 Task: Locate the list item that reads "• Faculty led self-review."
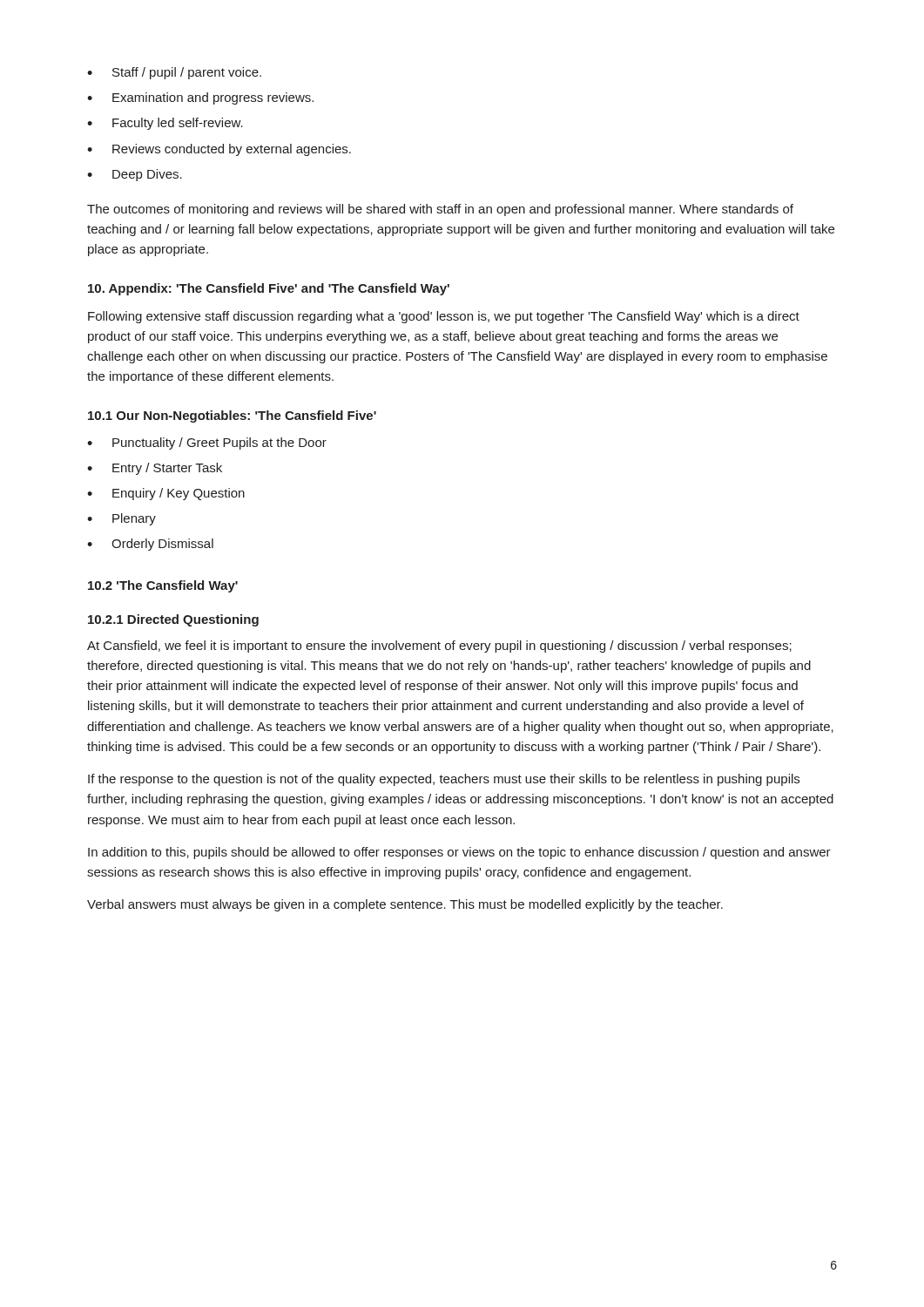[x=165, y=124]
